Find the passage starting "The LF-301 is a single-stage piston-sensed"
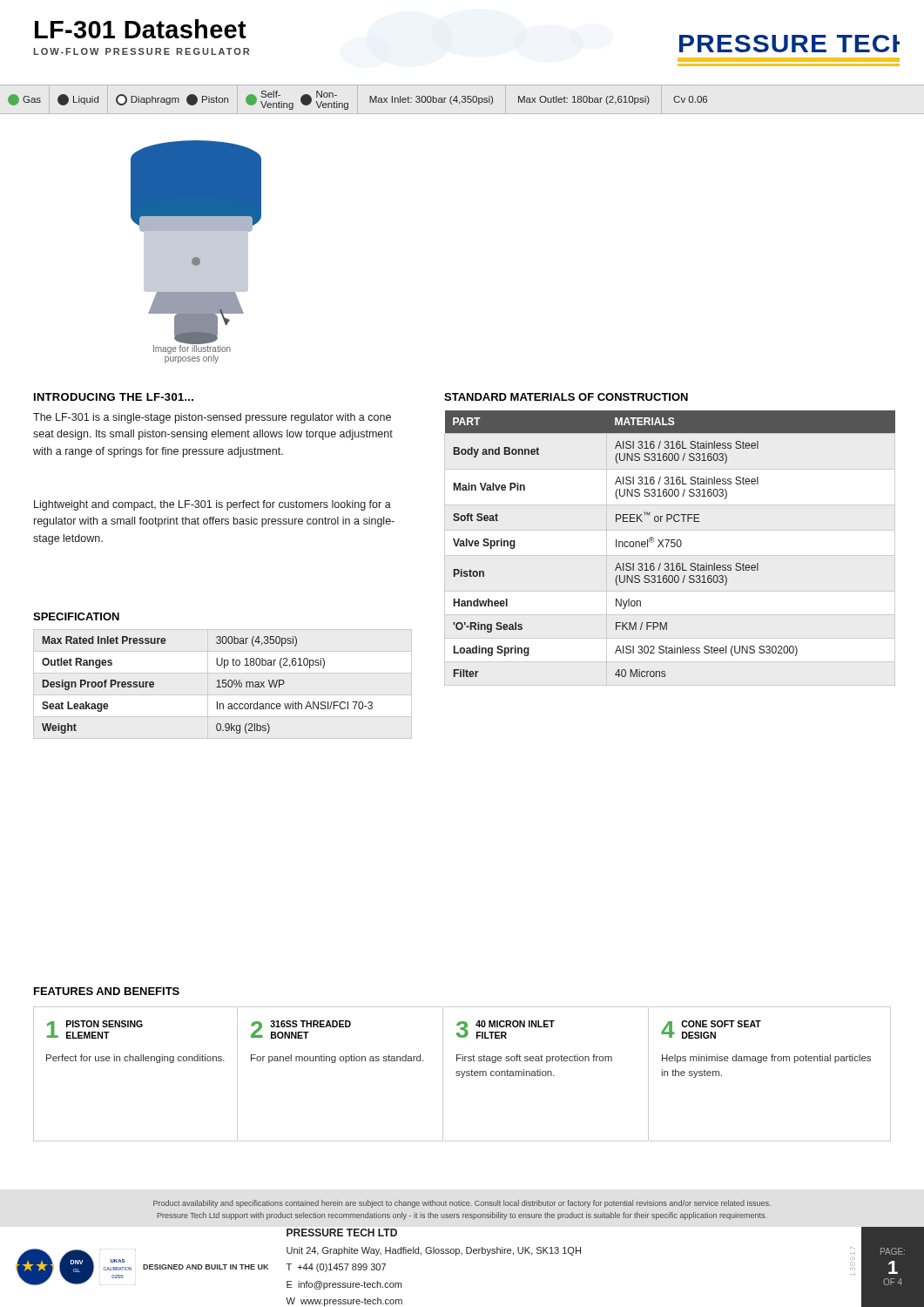Viewport: 924px width, 1307px height. tap(213, 434)
